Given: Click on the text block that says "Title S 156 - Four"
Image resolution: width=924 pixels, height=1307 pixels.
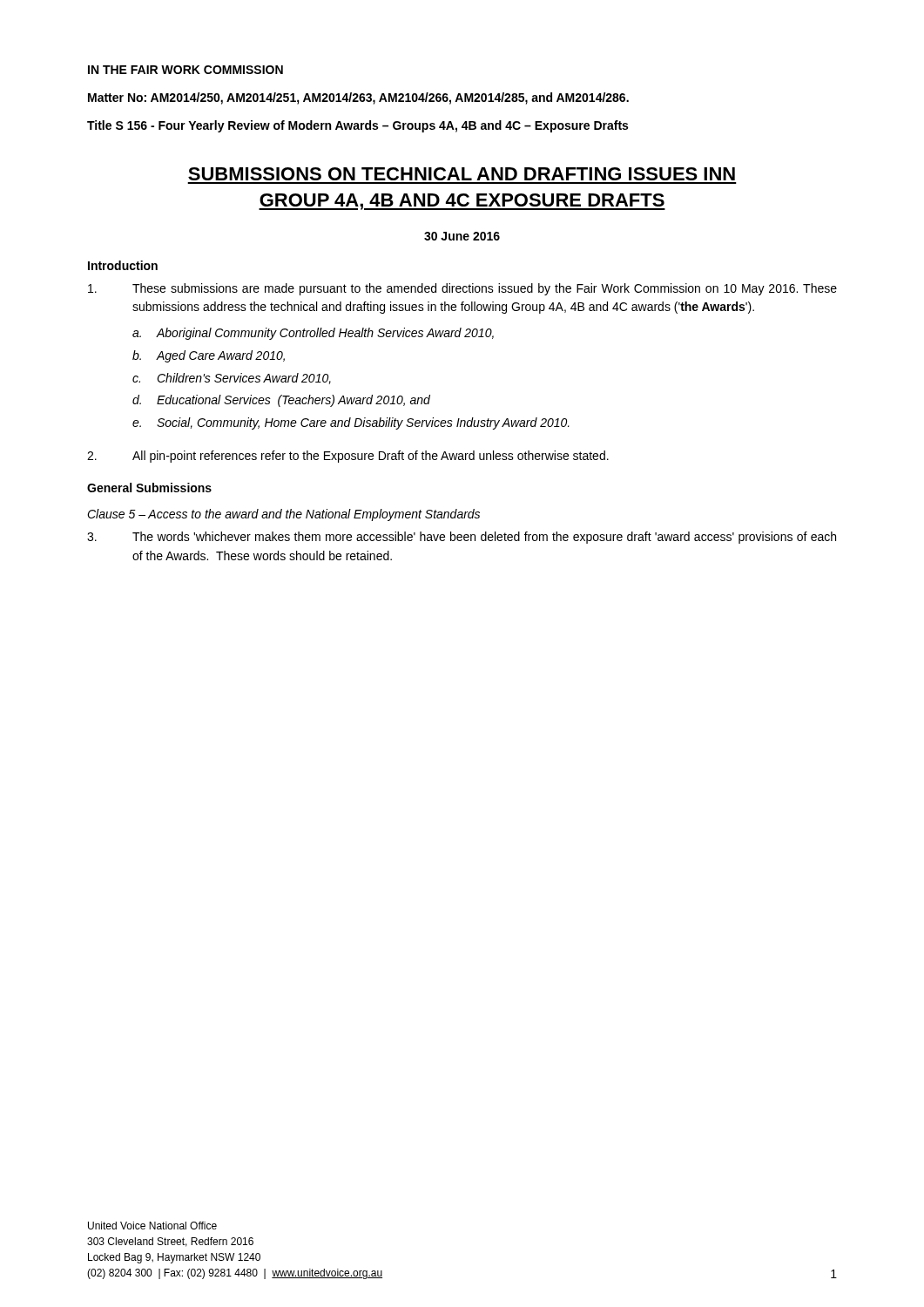Looking at the screenshot, I should coord(358,125).
